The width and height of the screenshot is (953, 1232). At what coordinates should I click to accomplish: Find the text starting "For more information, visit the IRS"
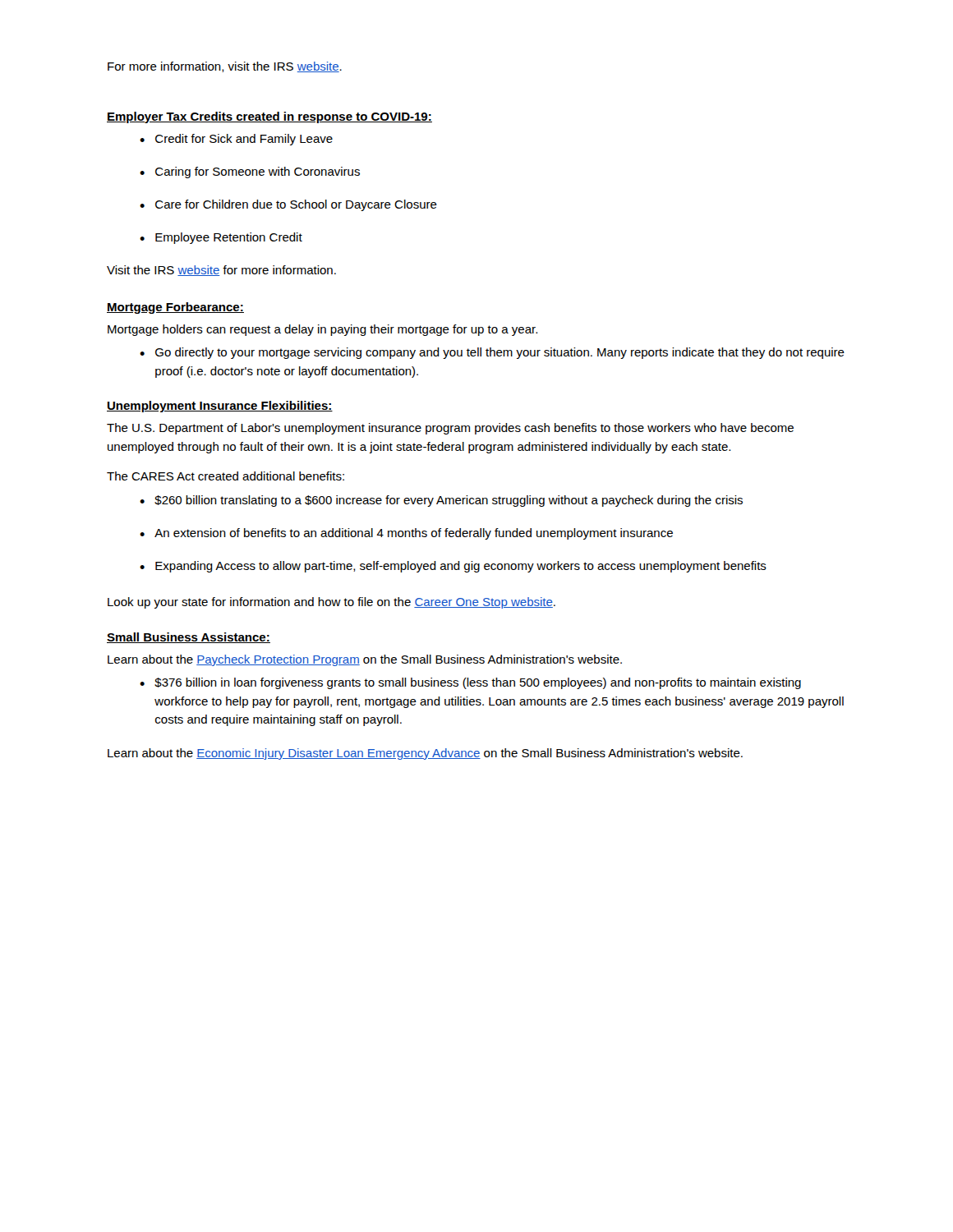pyautogui.click(x=225, y=66)
